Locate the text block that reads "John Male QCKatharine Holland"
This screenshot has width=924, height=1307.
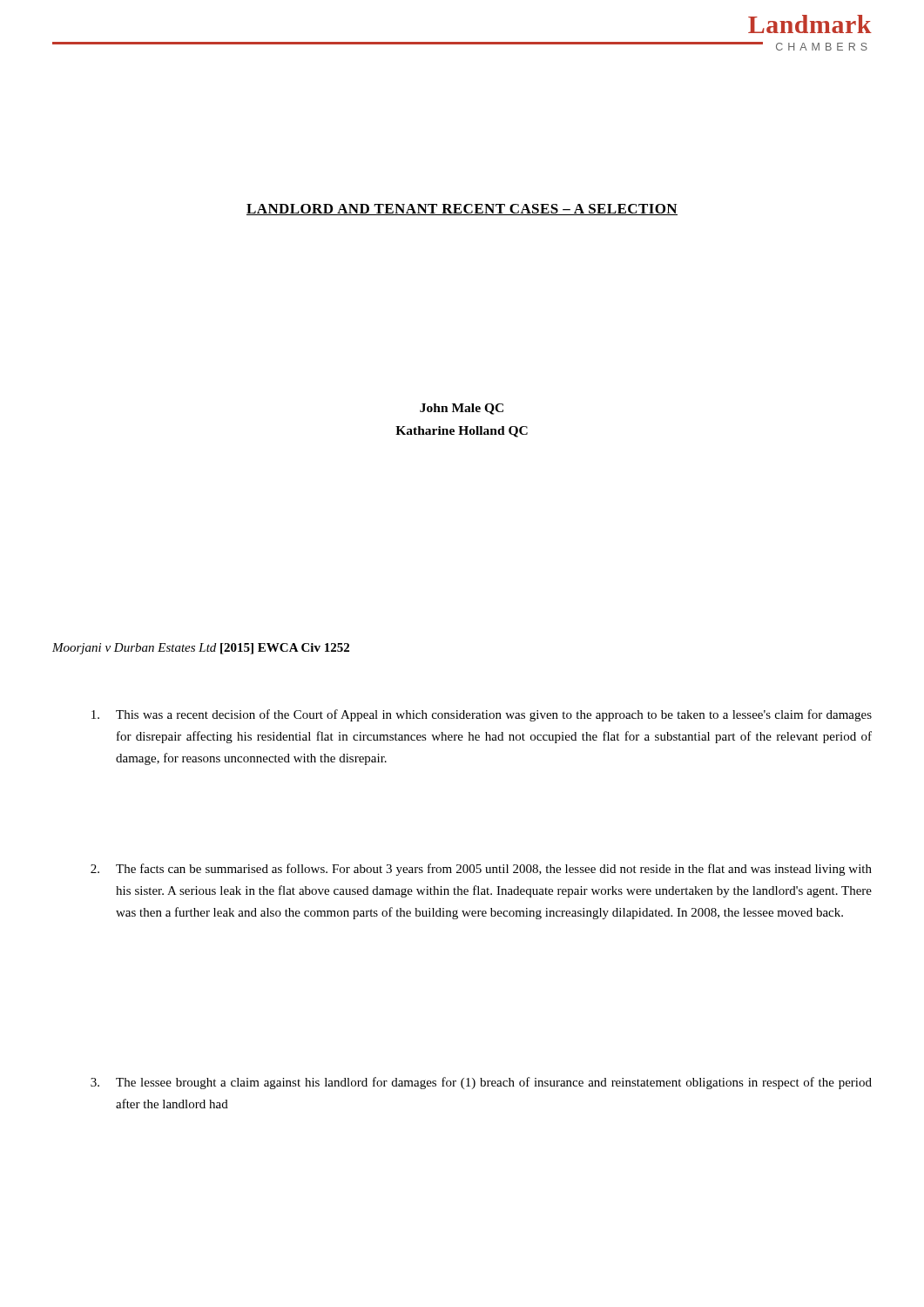point(462,419)
